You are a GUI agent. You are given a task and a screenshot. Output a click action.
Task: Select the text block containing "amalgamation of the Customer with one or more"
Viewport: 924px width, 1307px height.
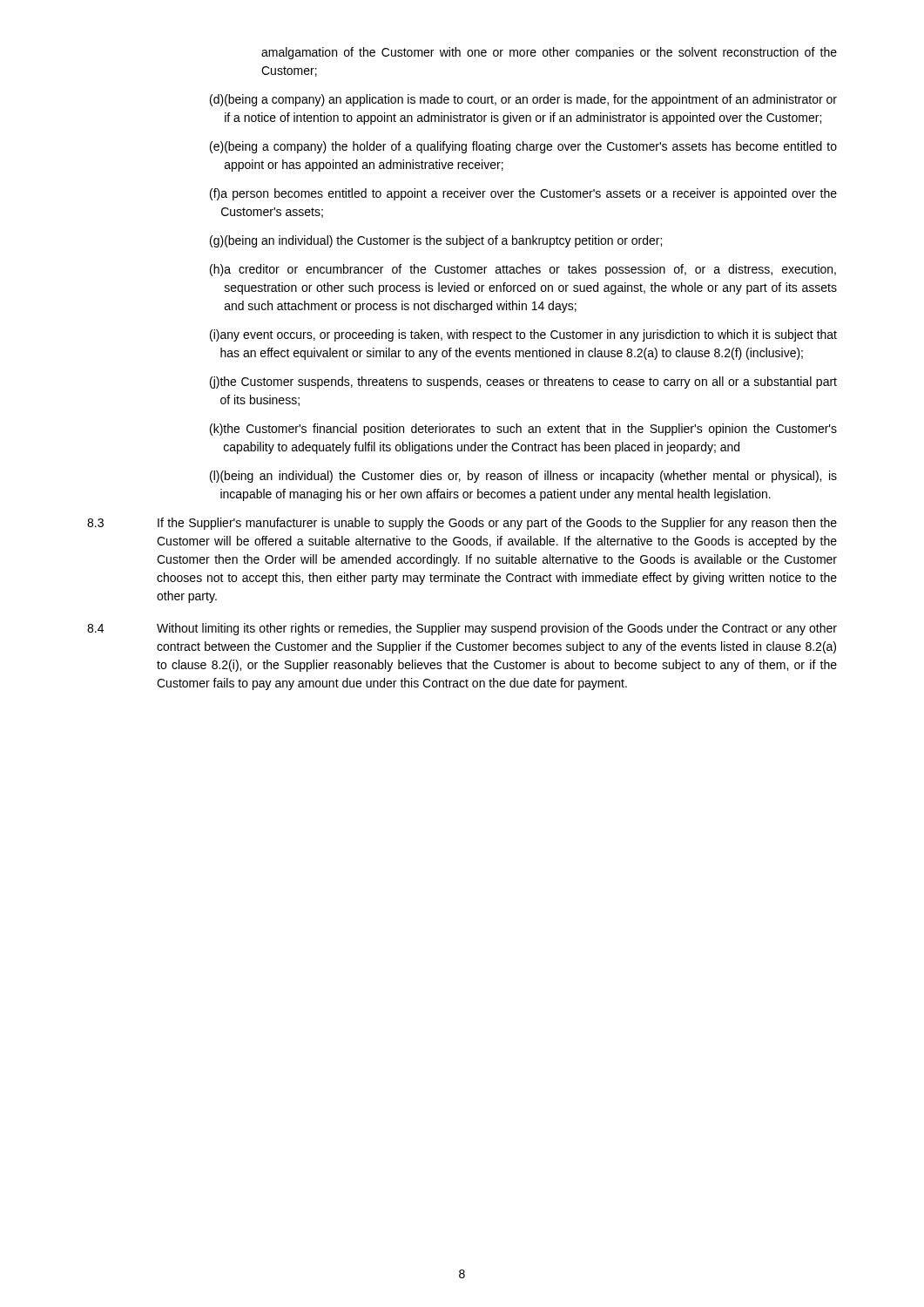tap(549, 61)
